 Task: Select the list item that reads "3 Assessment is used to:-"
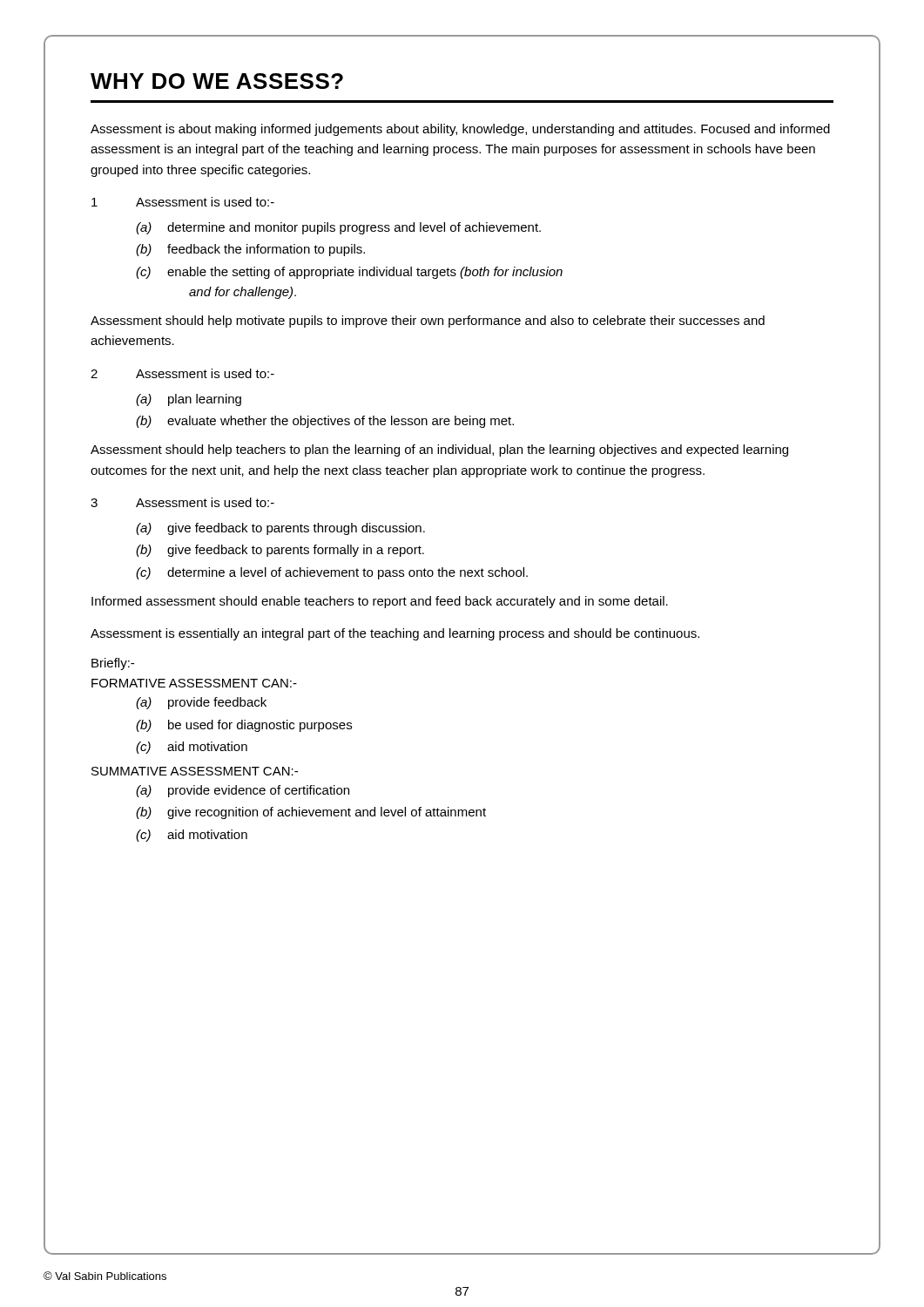tap(183, 502)
